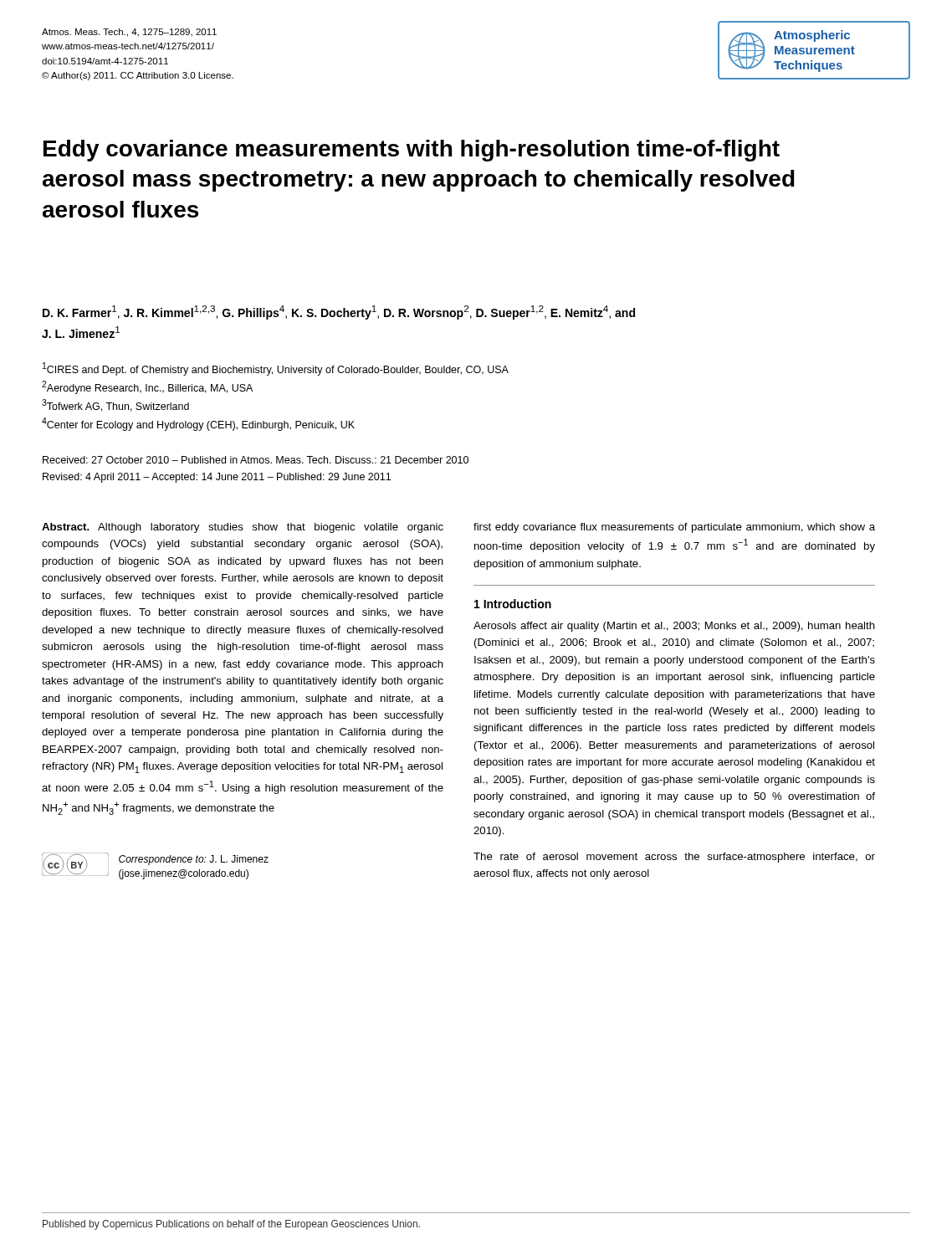The width and height of the screenshot is (952, 1255).
Task: Find the text starting "The rate of aerosol movement"
Action: (x=674, y=865)
